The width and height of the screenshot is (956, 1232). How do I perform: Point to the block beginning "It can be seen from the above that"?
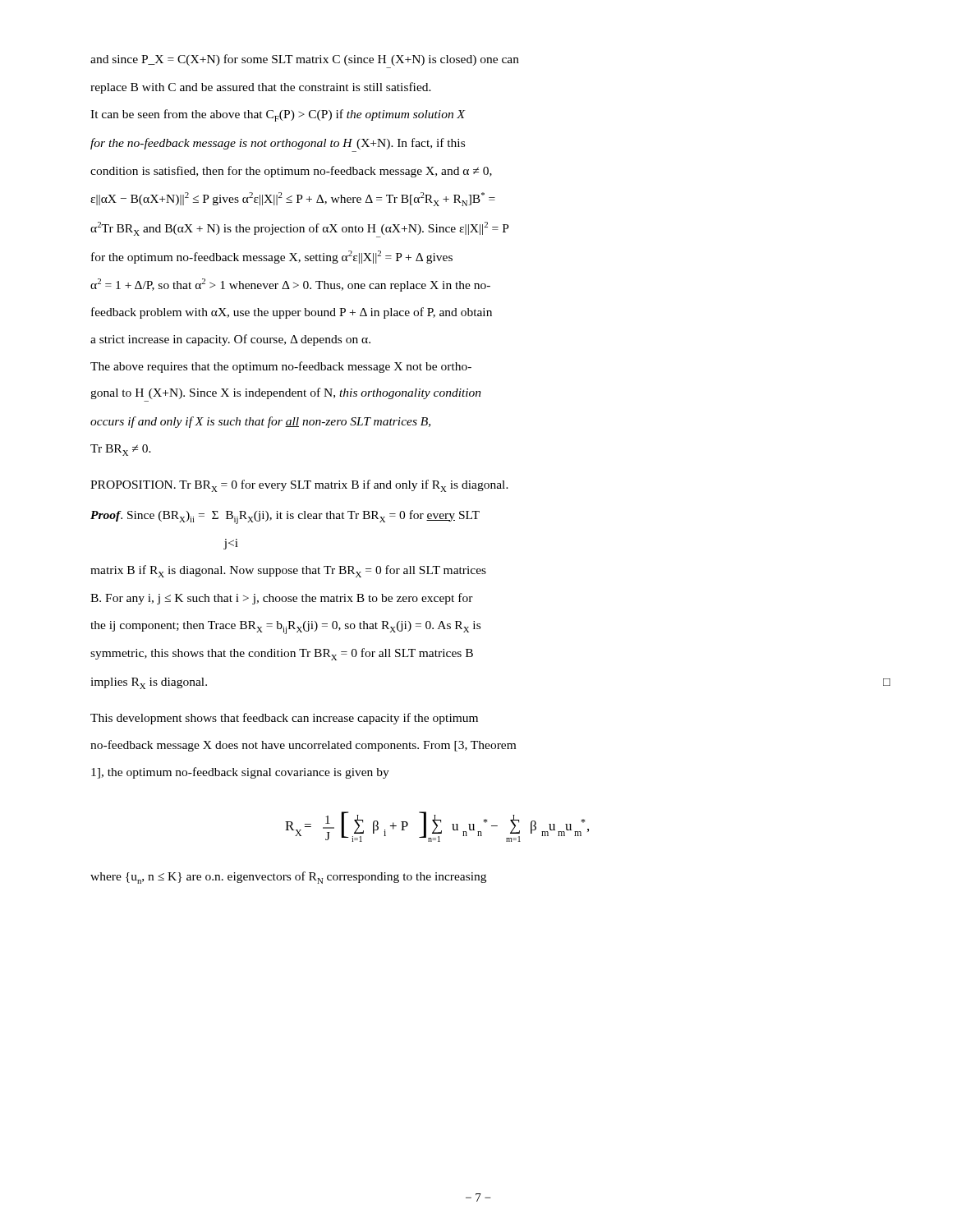coord(490,227)
